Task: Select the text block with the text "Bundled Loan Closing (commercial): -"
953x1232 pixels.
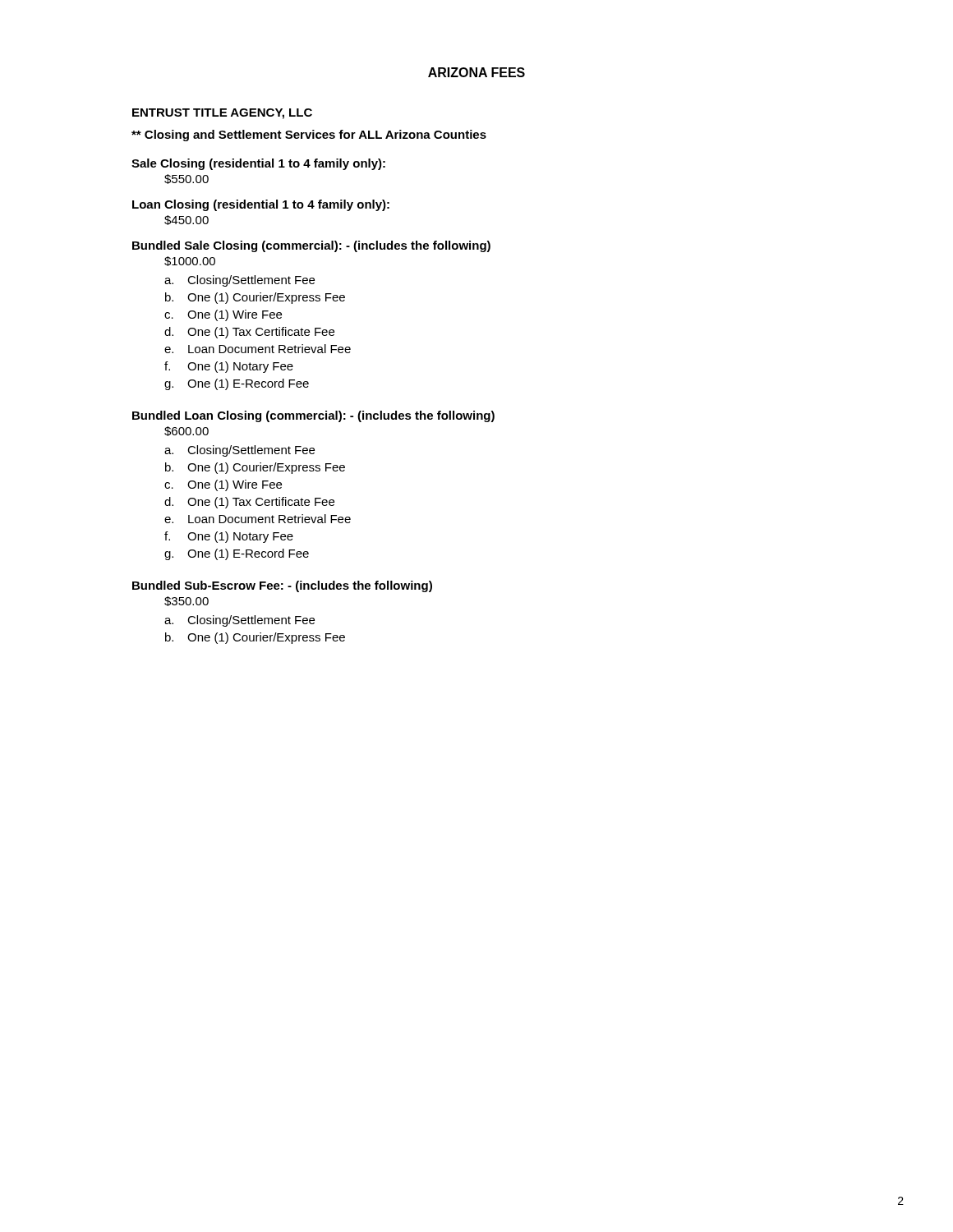Action: click(x=476, y=423)
